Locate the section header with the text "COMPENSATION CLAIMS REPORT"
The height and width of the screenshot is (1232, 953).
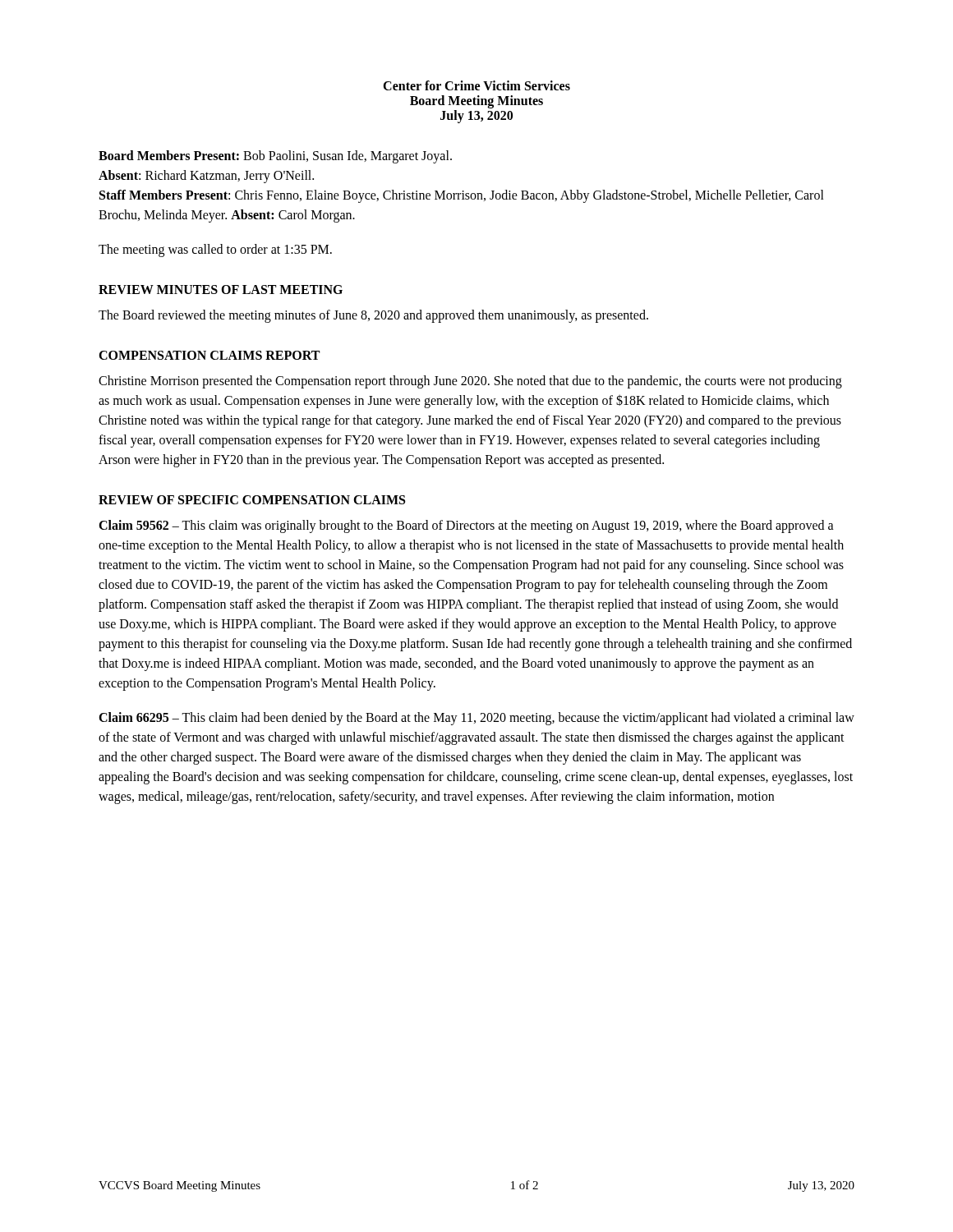[209, 355]
